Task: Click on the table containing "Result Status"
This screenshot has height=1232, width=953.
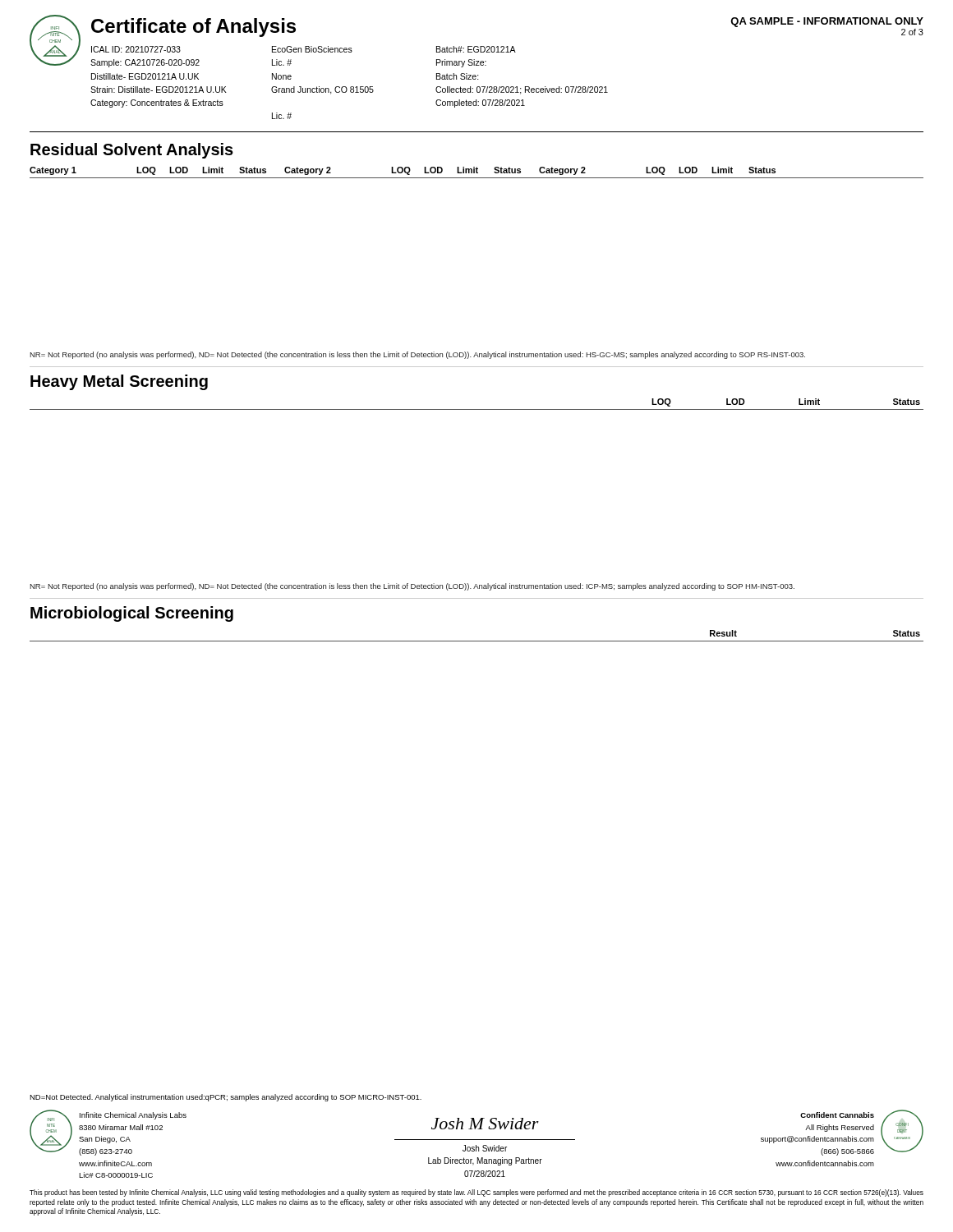Action: click(476, 700)
